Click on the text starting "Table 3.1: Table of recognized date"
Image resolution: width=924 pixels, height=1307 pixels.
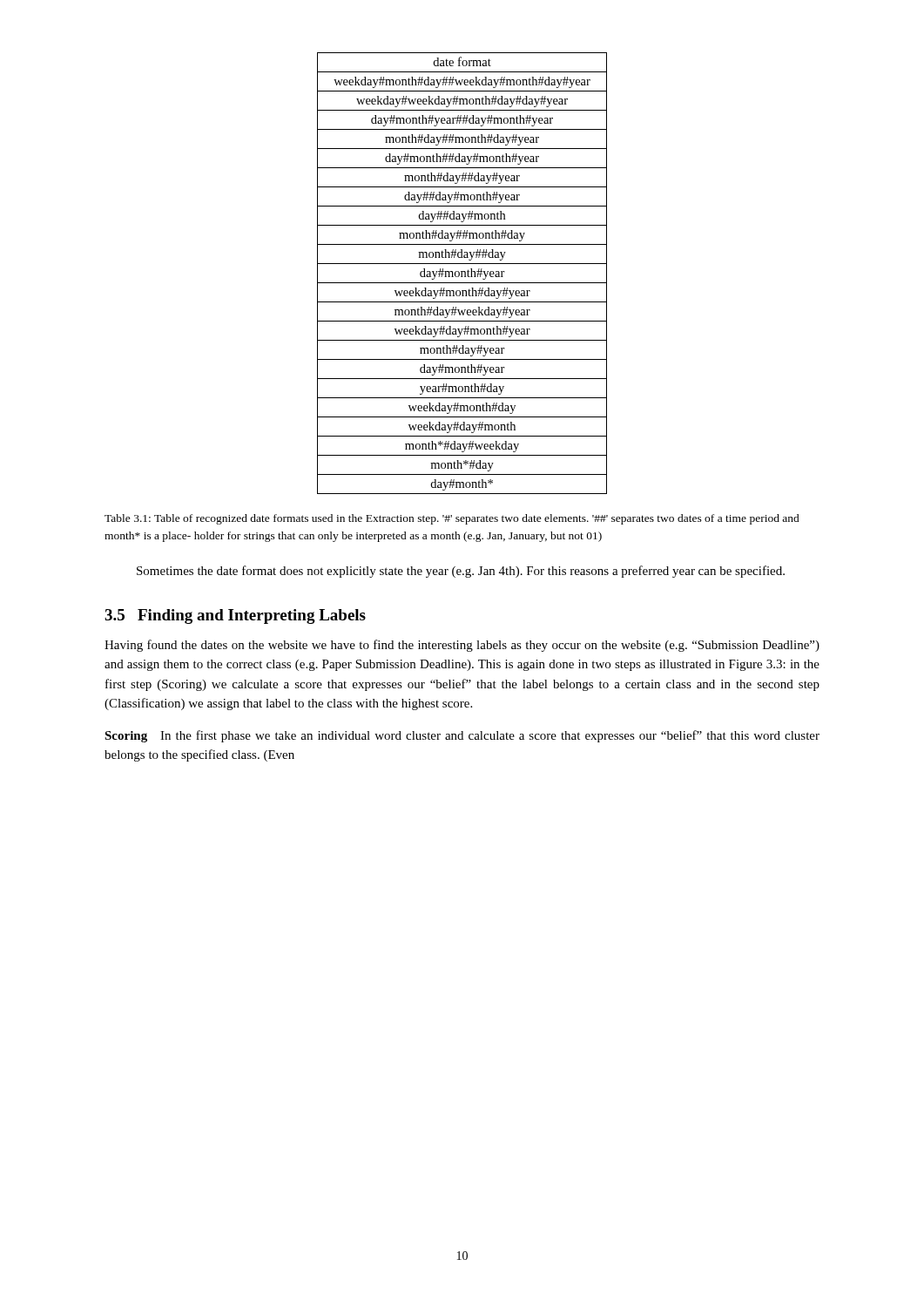452,527
